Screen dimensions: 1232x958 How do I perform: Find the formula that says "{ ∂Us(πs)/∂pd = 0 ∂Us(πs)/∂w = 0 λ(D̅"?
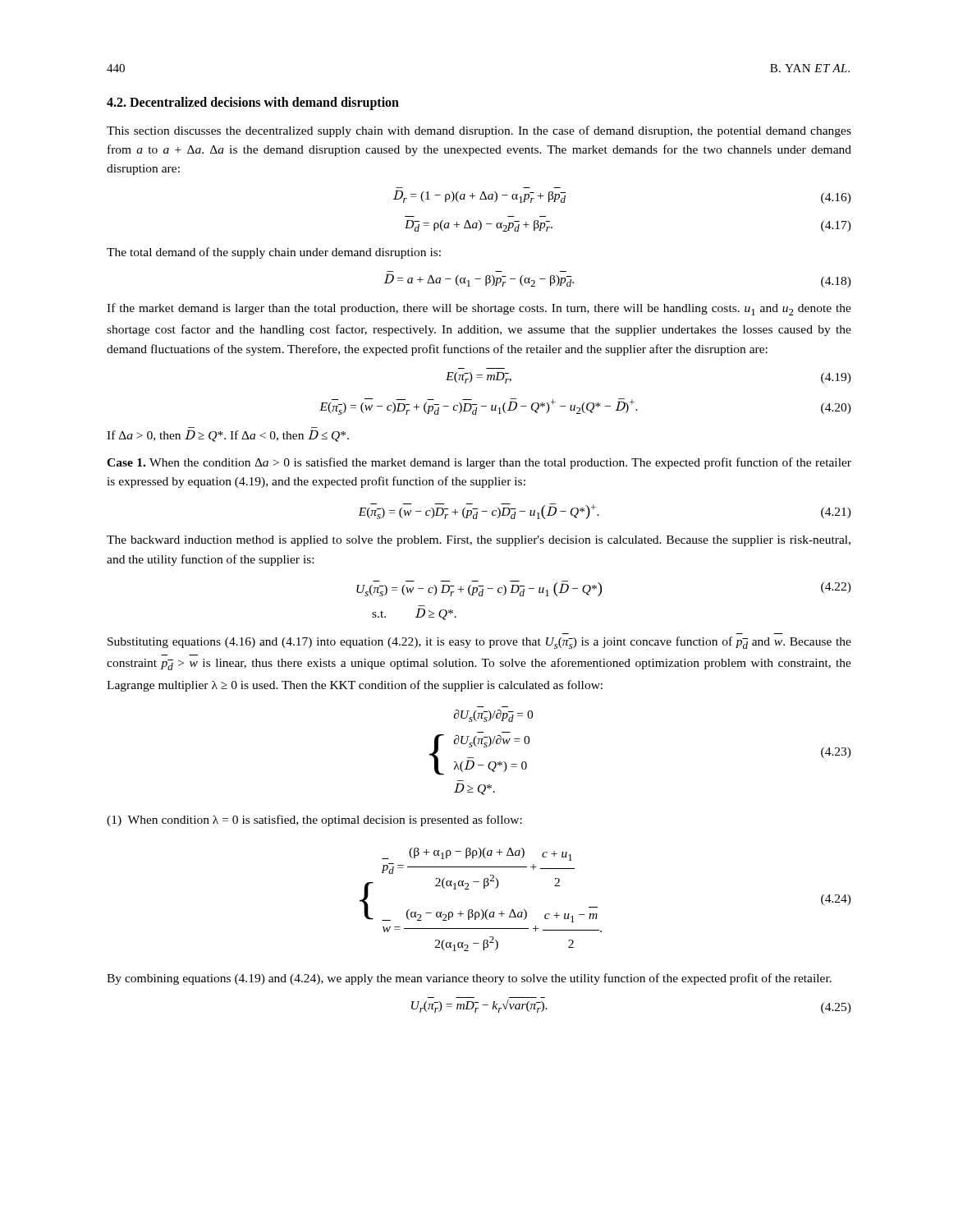493,716
